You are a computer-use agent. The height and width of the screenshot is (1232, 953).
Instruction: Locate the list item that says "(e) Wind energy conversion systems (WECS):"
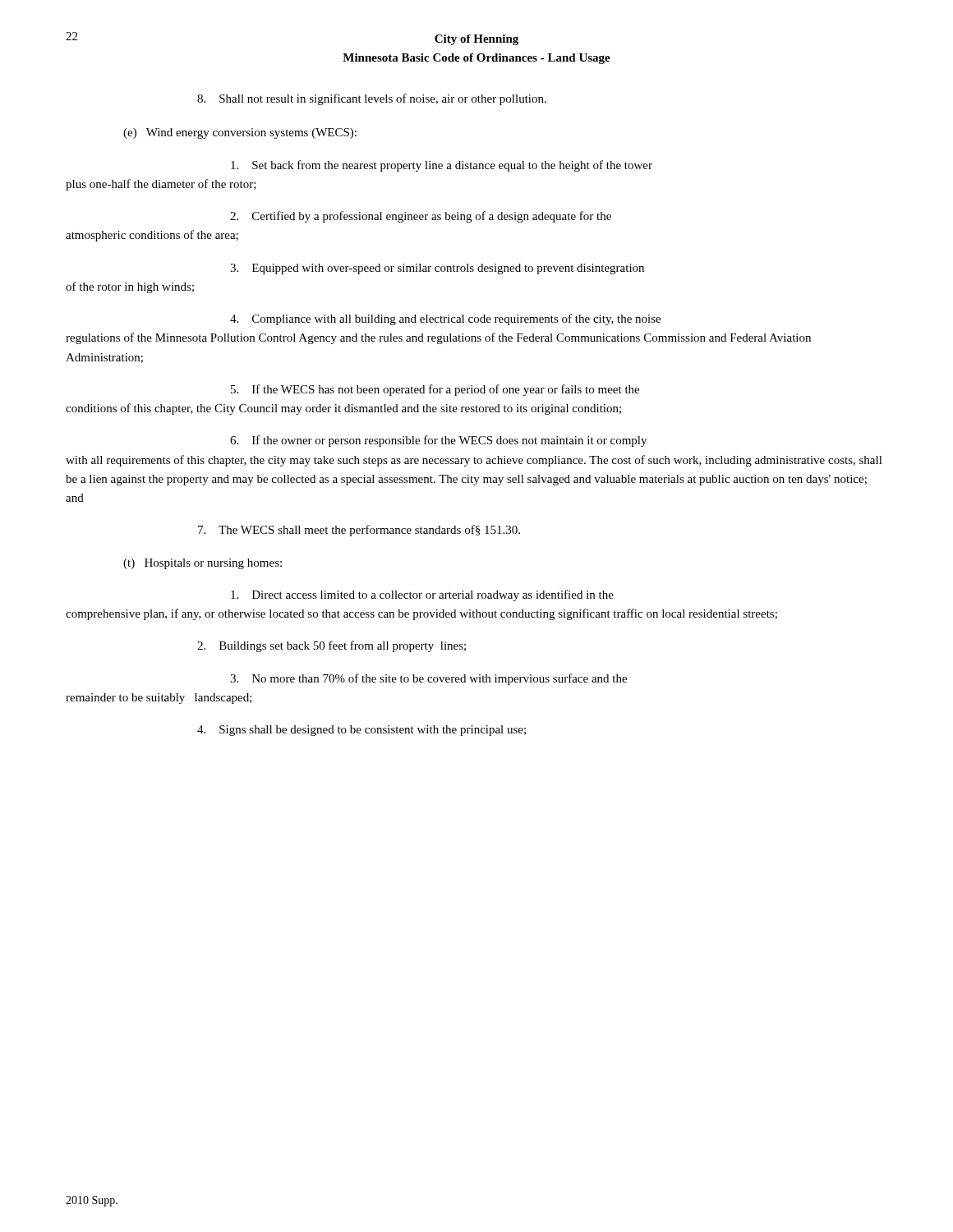pos(261,132)
